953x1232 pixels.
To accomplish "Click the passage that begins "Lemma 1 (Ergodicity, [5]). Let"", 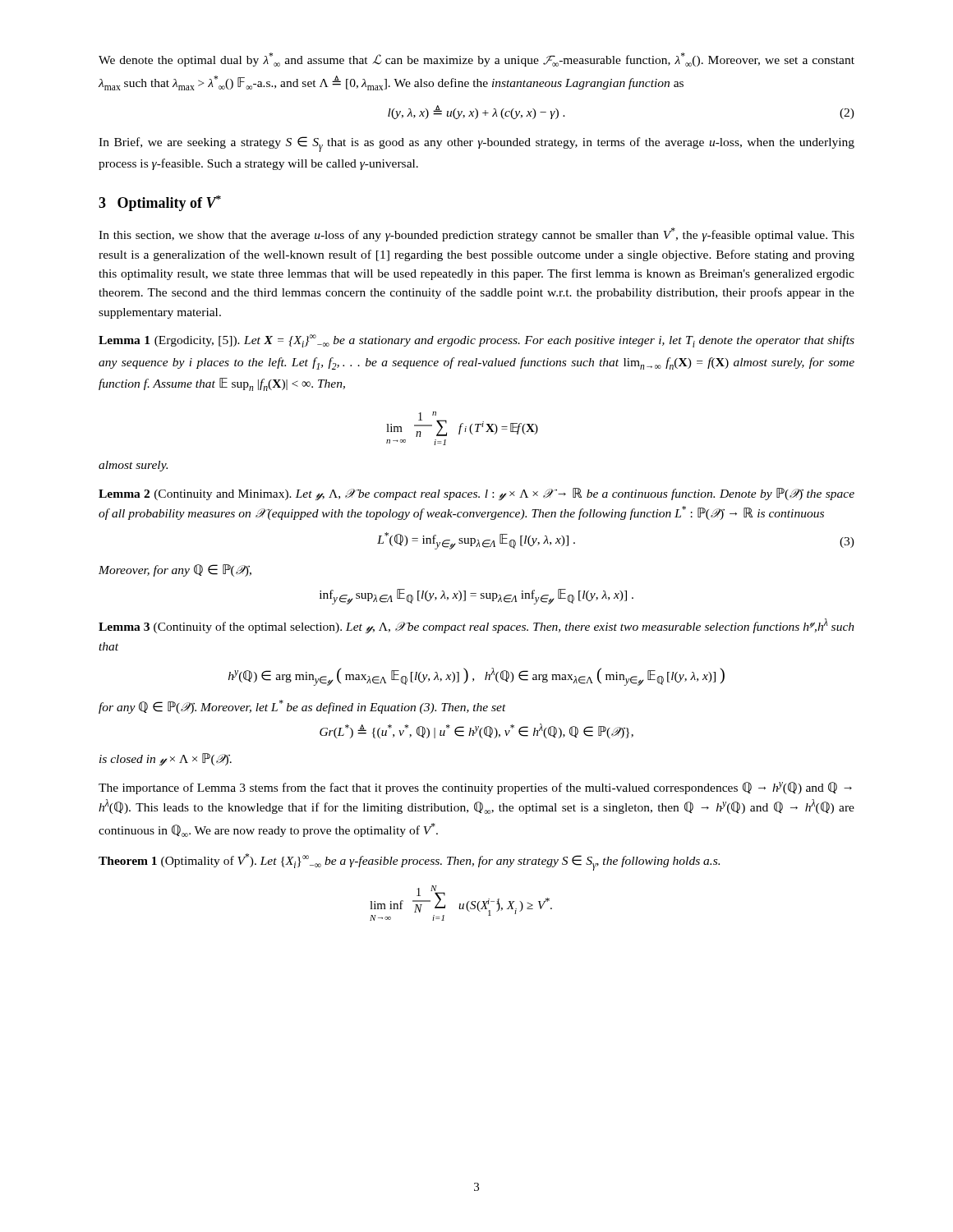I will (x=476, y=362).
